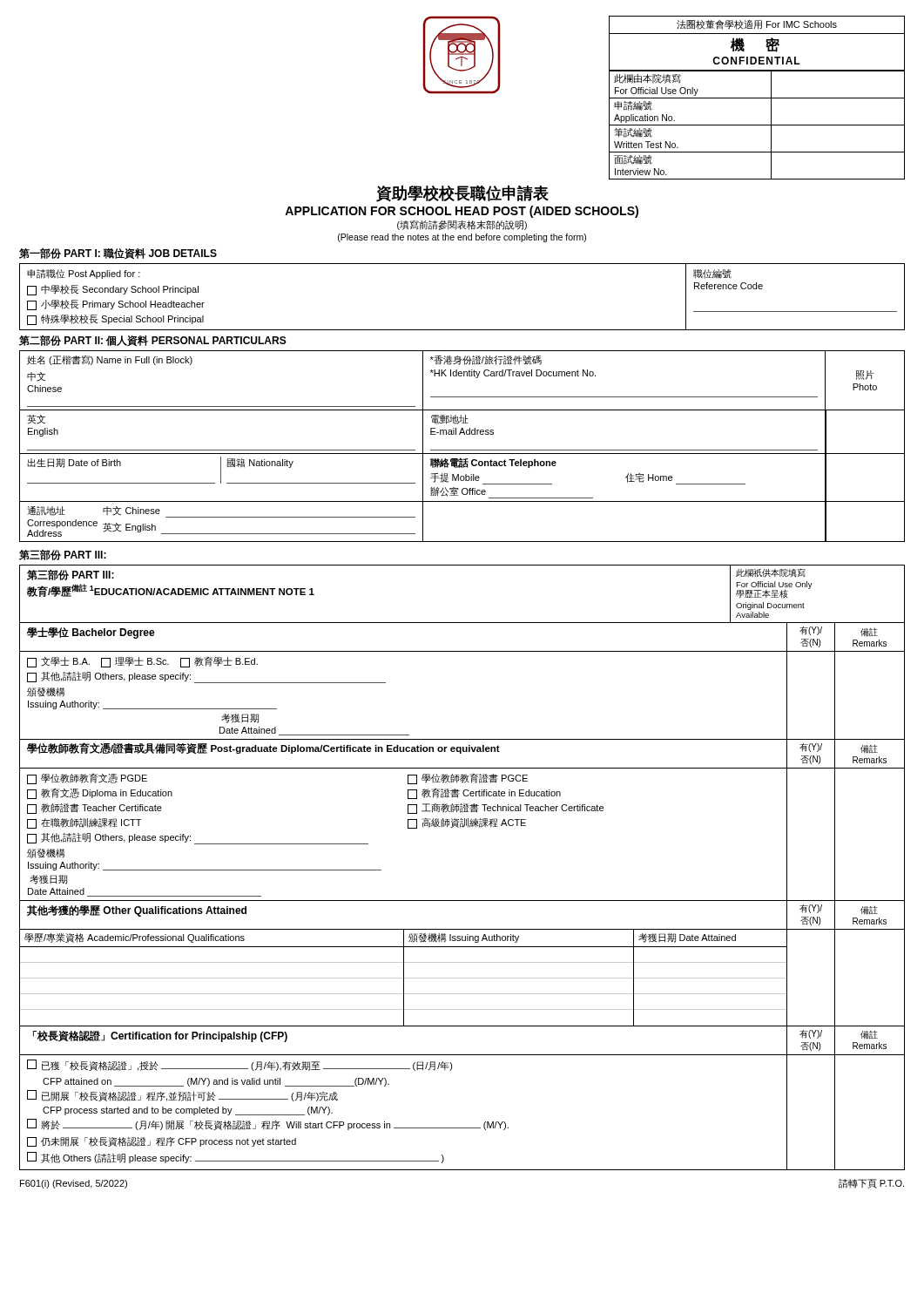Find the table that mentions "申請職位 Post Applied for"
924x1307 pixels.
[462, 297]
